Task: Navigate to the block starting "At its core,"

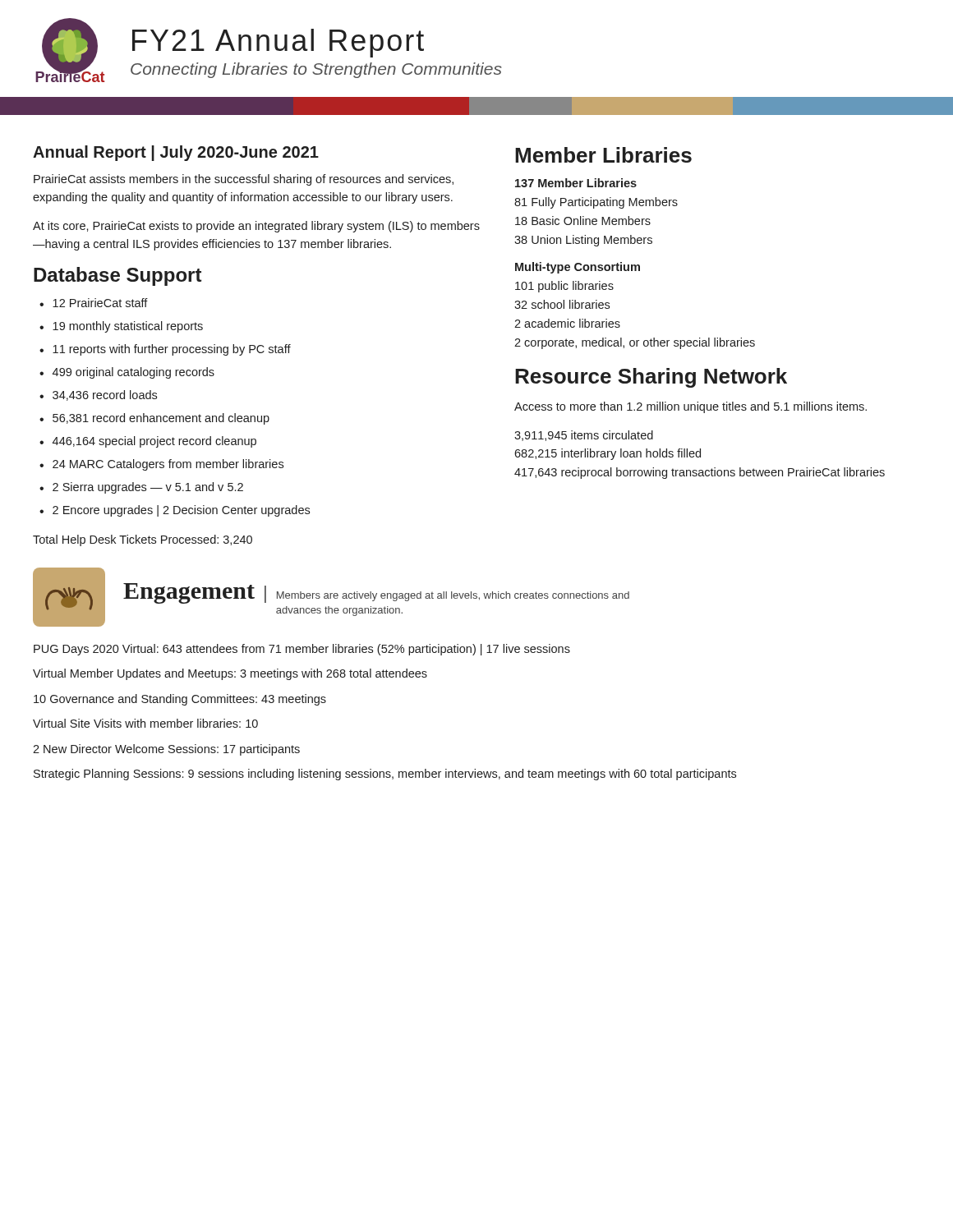Action: (256, 235)
